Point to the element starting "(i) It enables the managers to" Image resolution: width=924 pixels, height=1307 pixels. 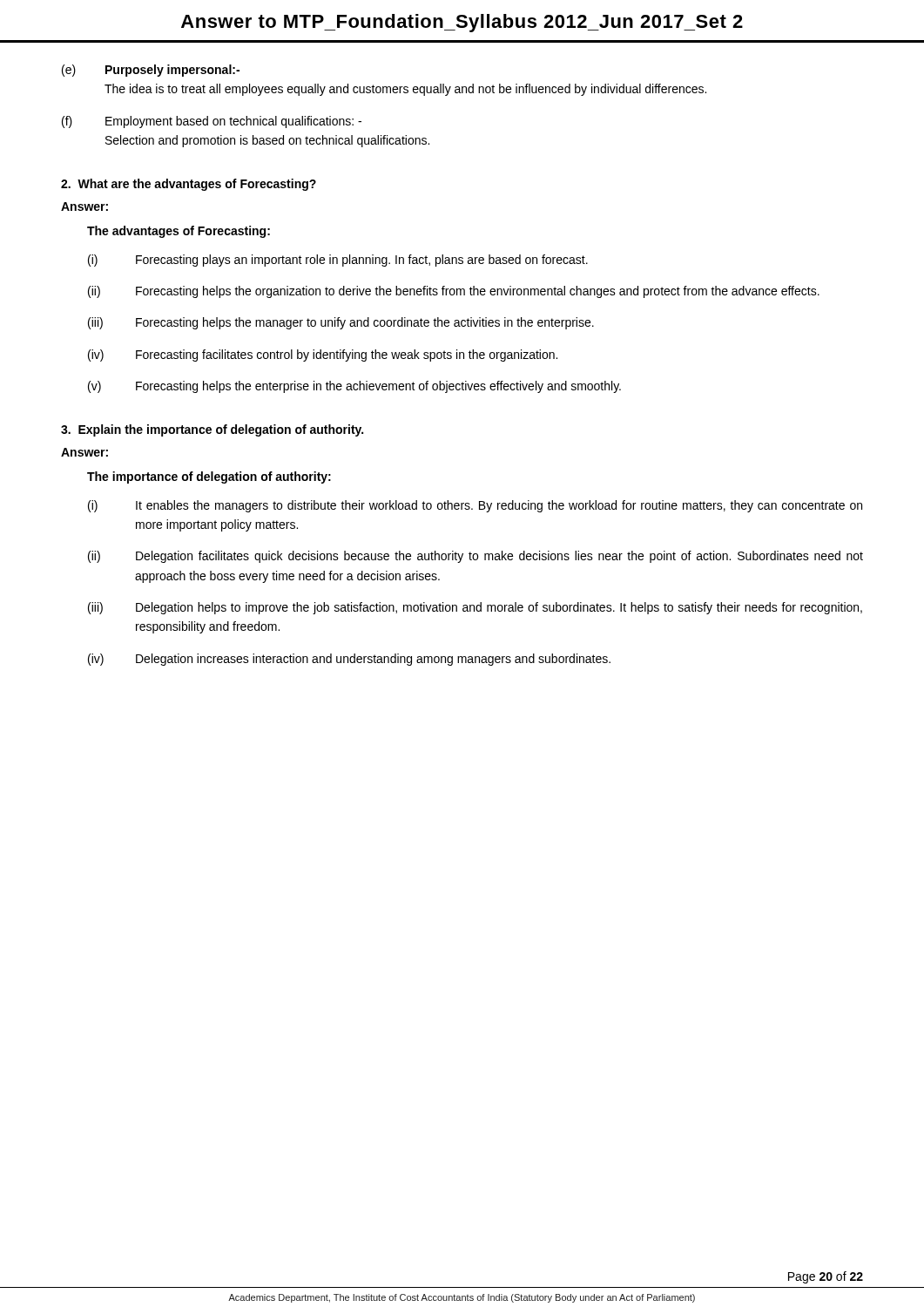click(475, 515)
